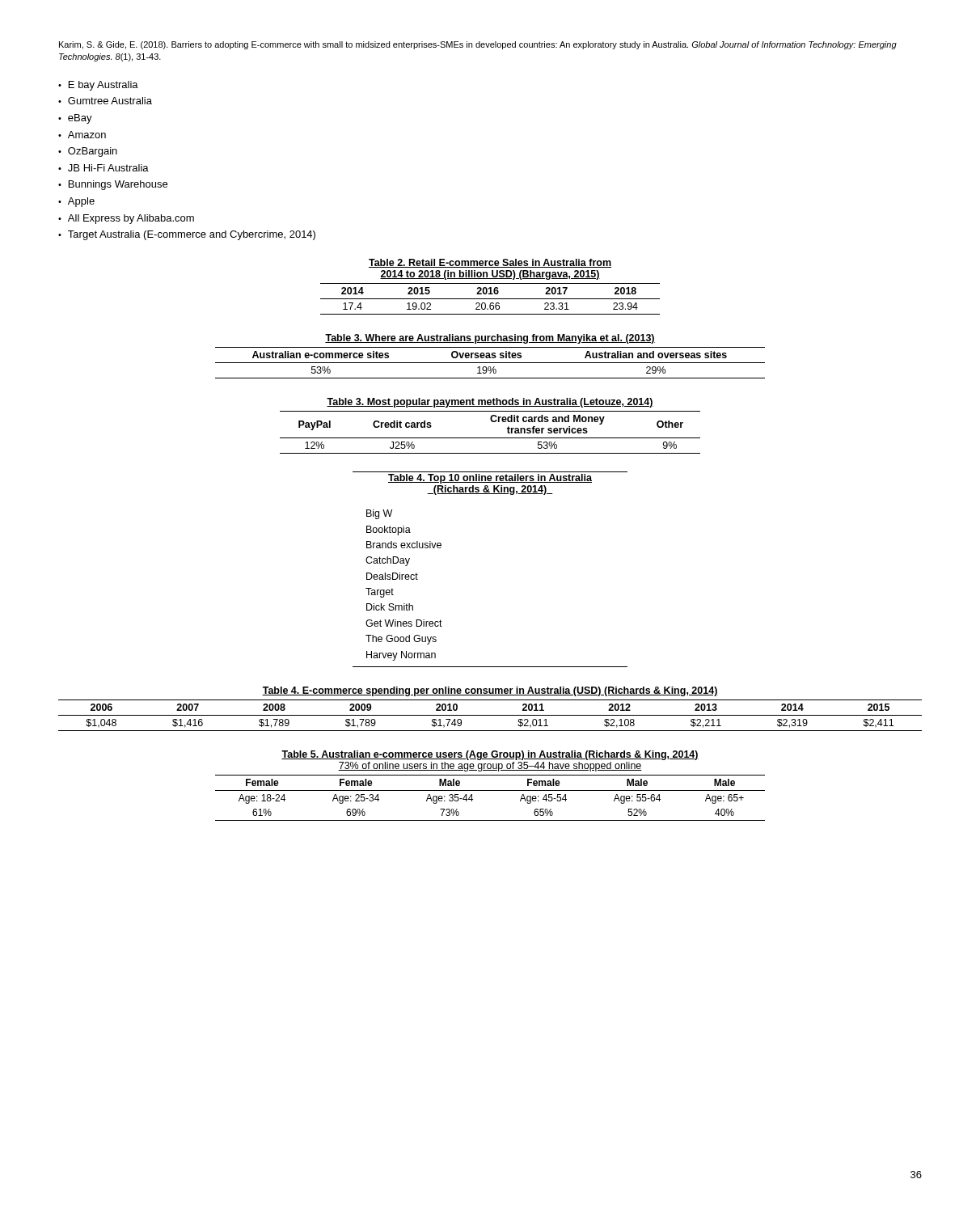Point to the caption beginning "Table 3. Where are Australians purchasing from"
The width and height of the screenshot is (980, 1213).
coord(490,338)
